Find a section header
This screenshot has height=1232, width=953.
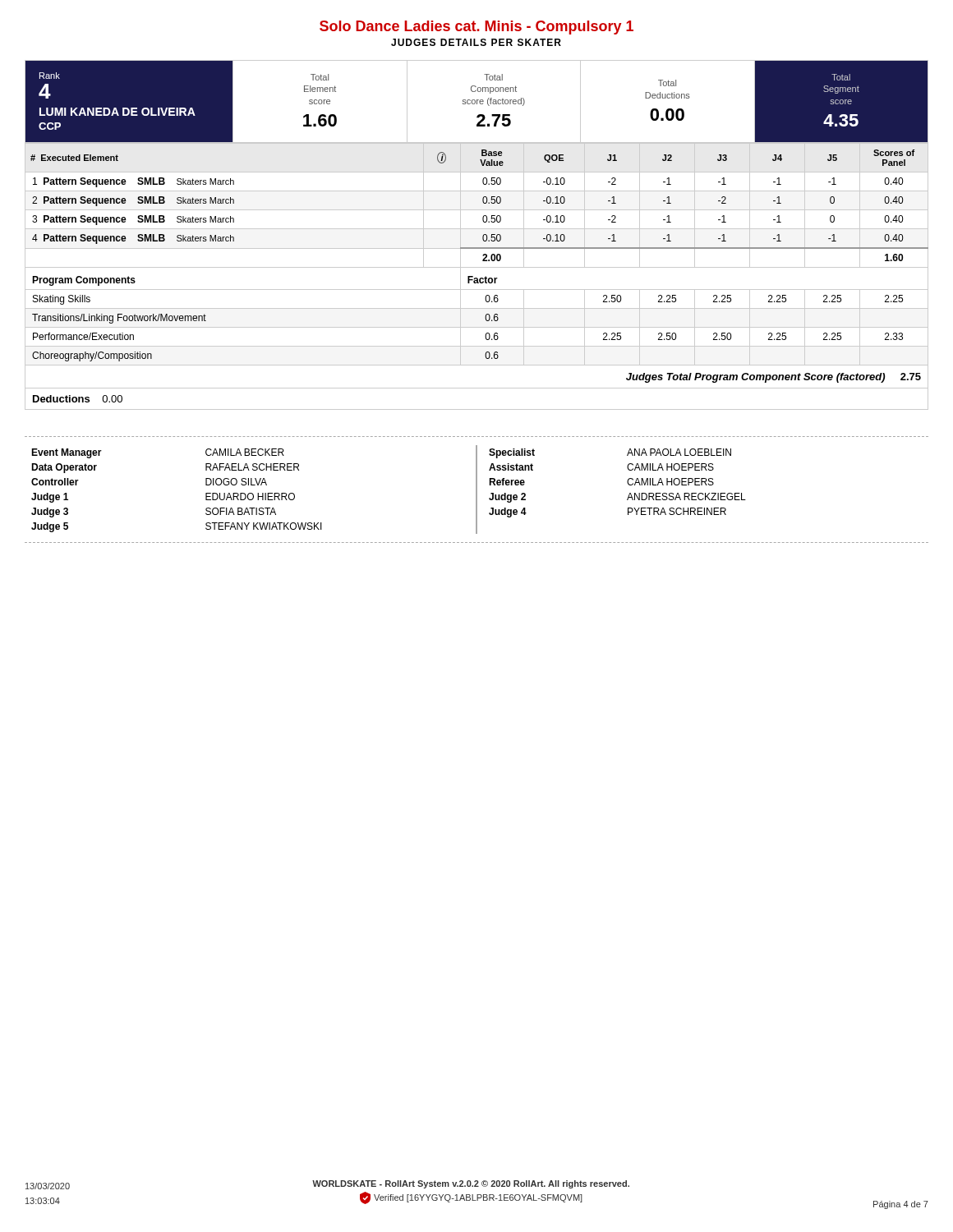476,43
